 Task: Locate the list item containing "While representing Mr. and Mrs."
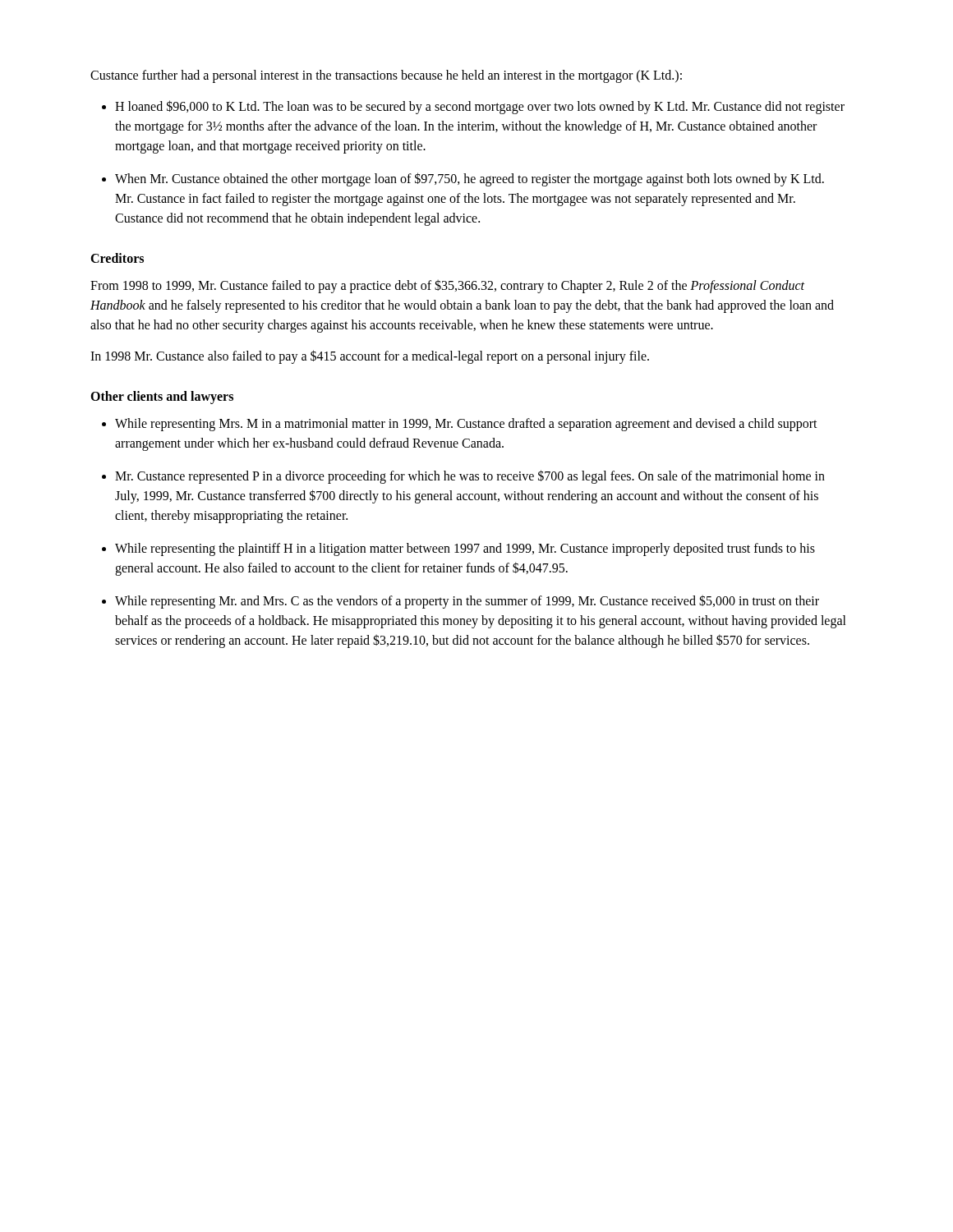(x=481, y=620)
